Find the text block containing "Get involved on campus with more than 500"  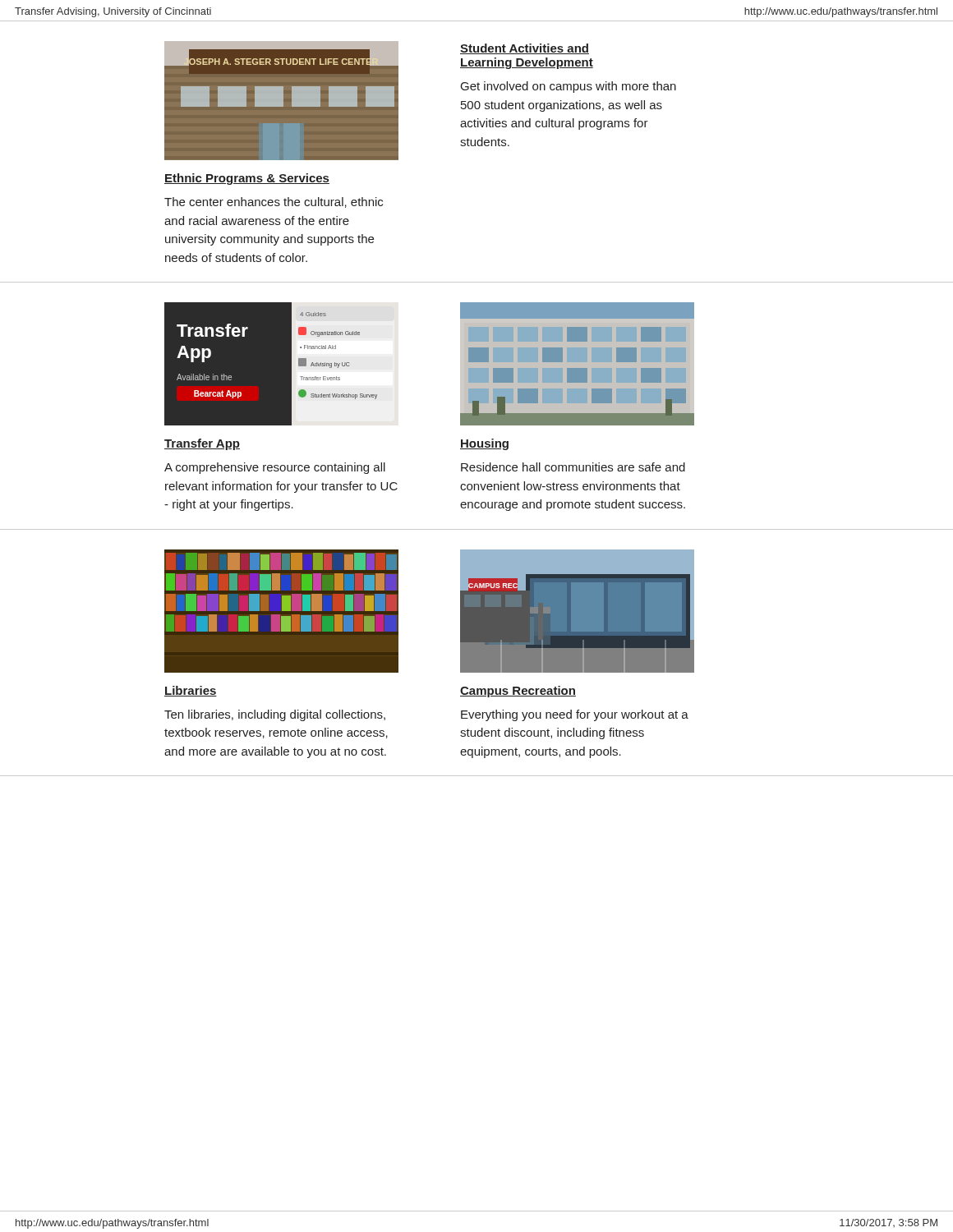click(x=568, y=114)
